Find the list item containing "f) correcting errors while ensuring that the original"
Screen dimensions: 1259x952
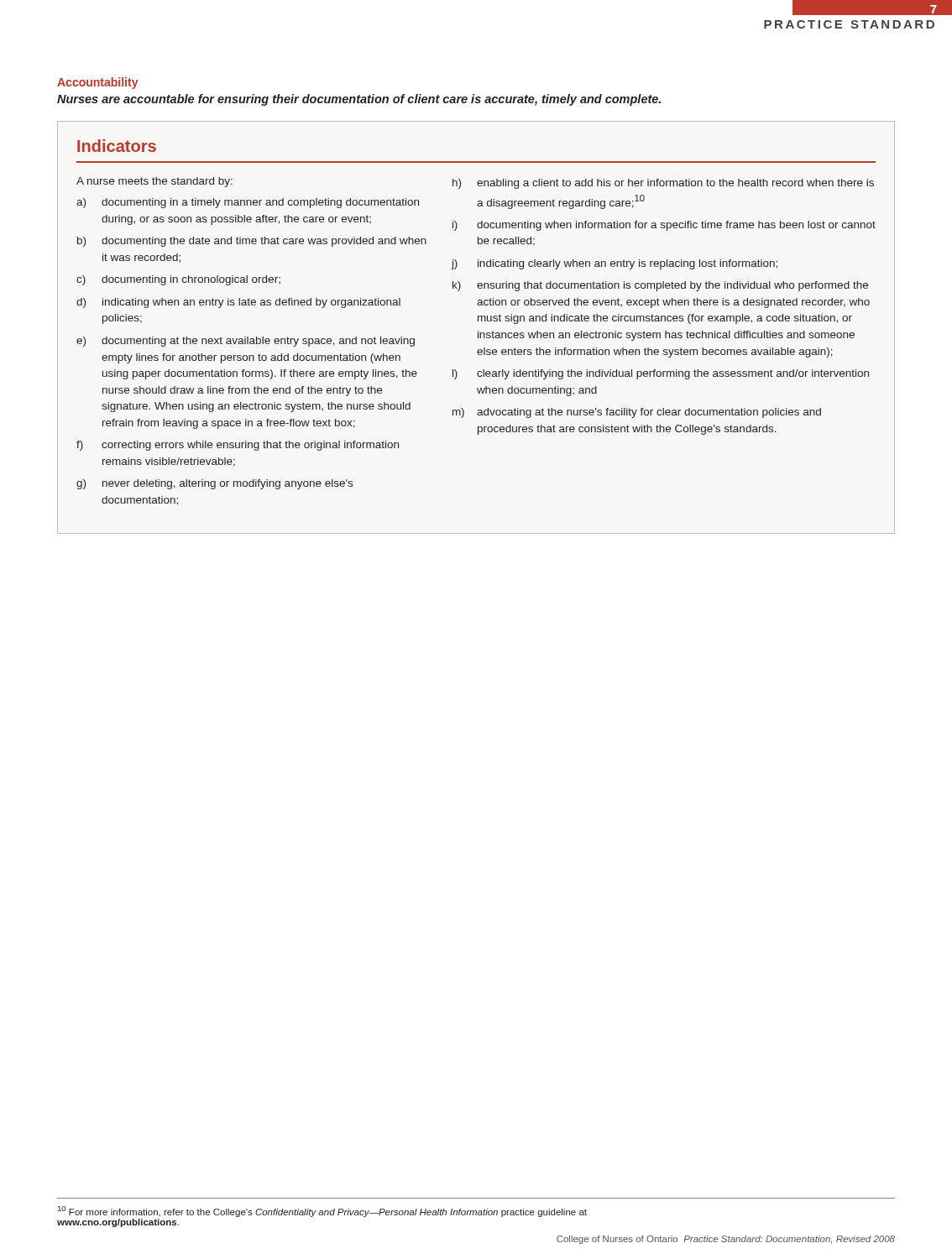pyautogui.click(x=252, y=453)
